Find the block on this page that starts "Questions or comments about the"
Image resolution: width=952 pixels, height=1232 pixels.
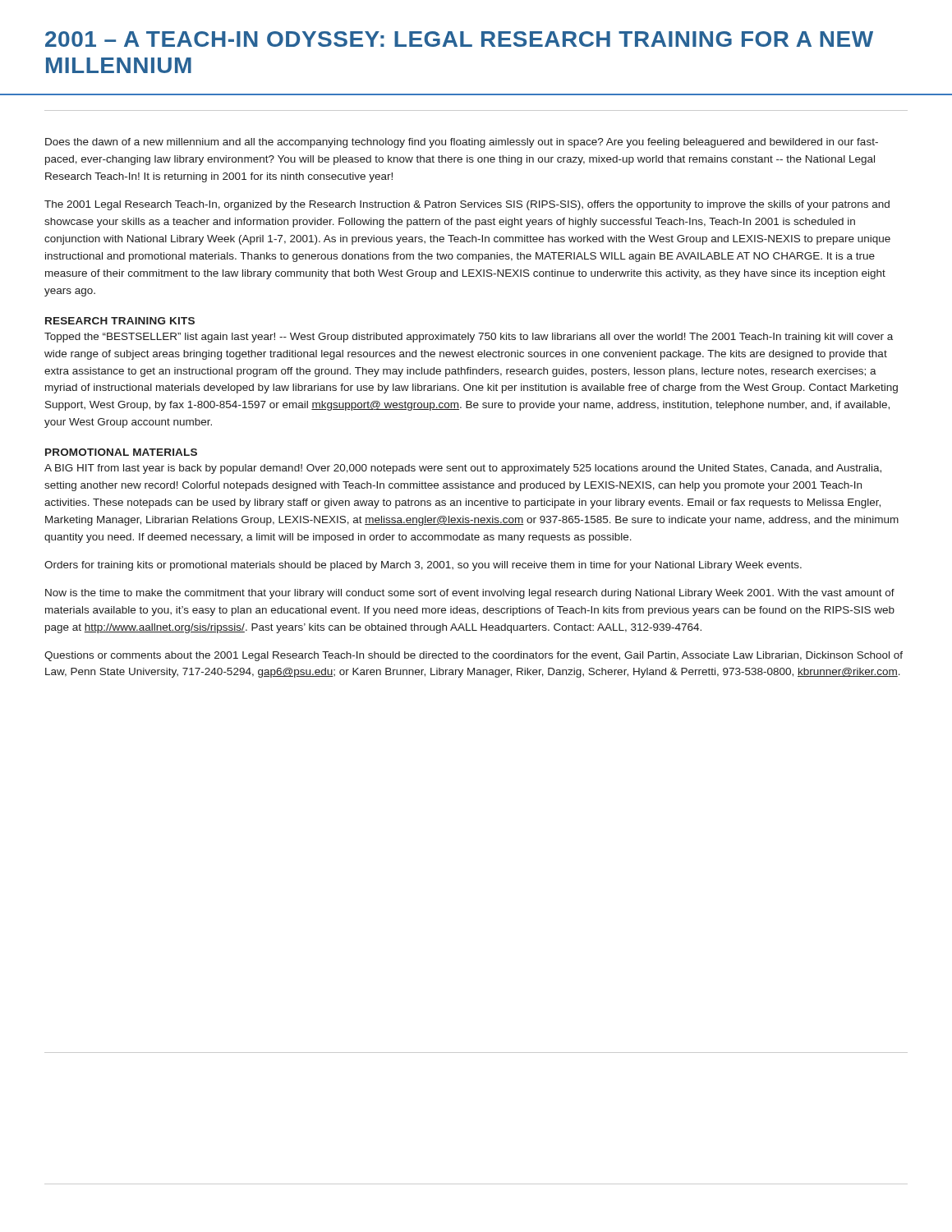coord(476,664)
